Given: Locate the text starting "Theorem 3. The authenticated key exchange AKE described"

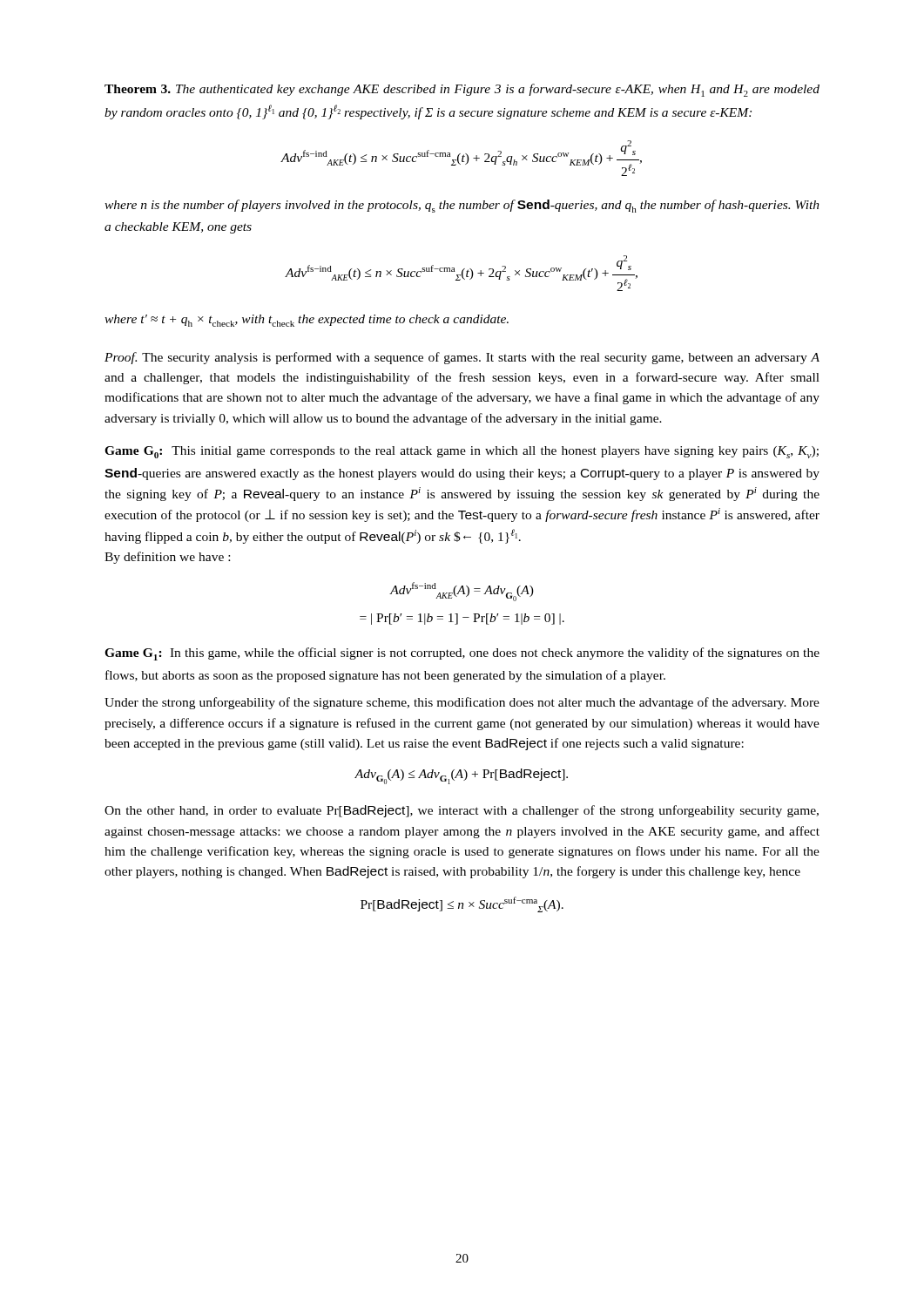Looking at the screenshot, I should [462, 100].
